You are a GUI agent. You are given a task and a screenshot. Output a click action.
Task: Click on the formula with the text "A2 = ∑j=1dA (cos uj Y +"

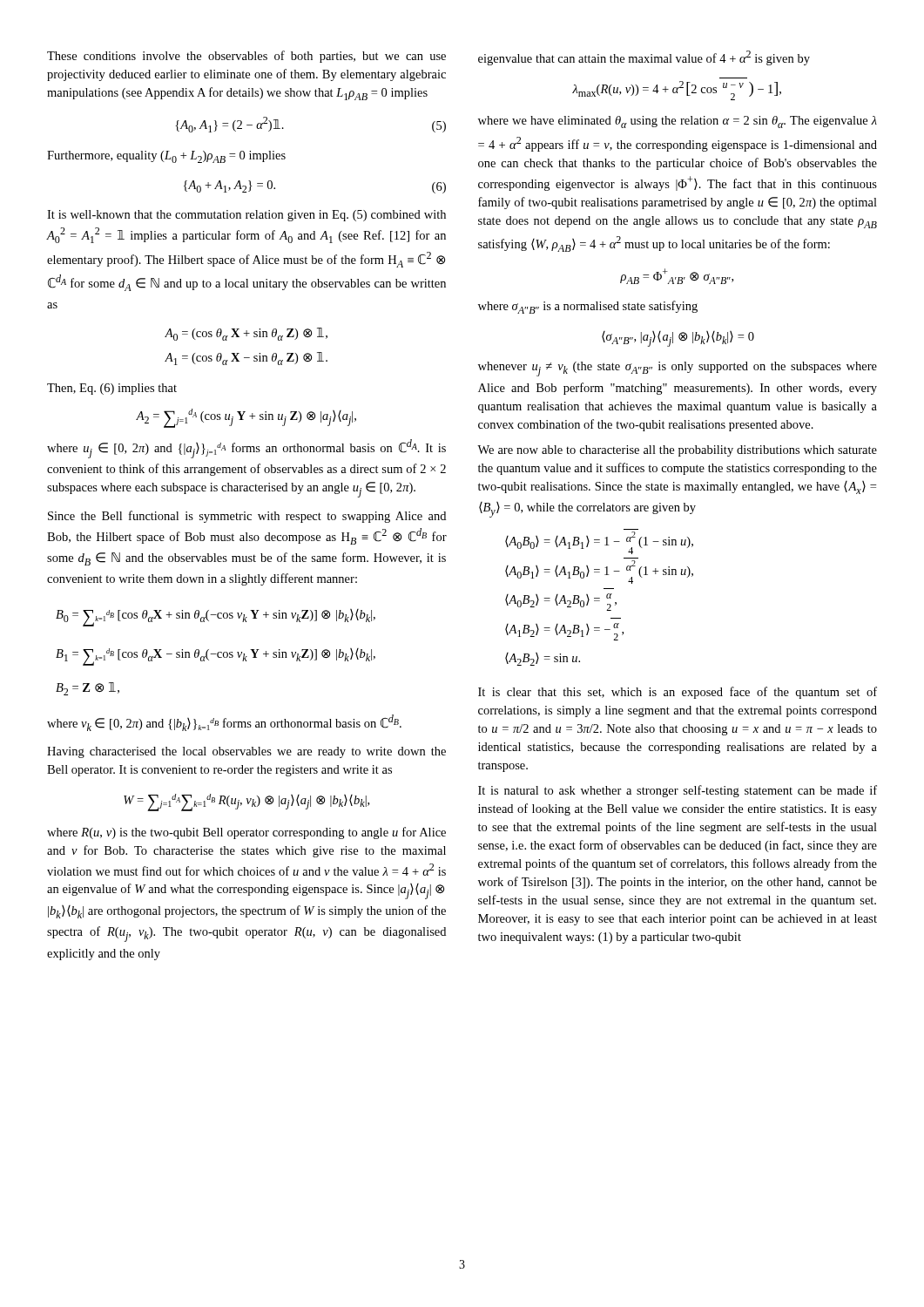247,417
